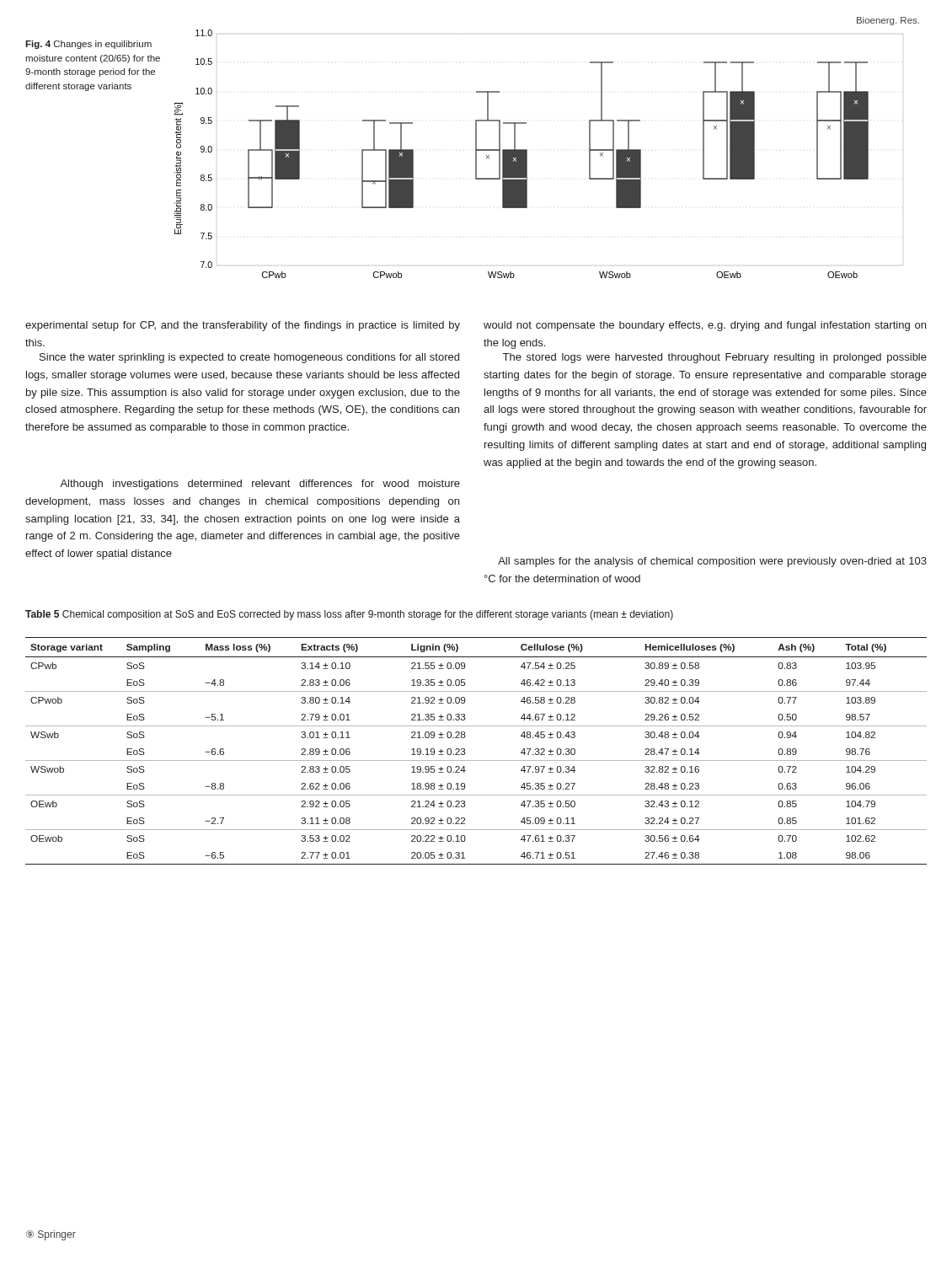Click on the text block with the text "All samples for the analysis of"
This screenshot has height=1264, width=952.
pyautogui.click(x=705, y=570)
